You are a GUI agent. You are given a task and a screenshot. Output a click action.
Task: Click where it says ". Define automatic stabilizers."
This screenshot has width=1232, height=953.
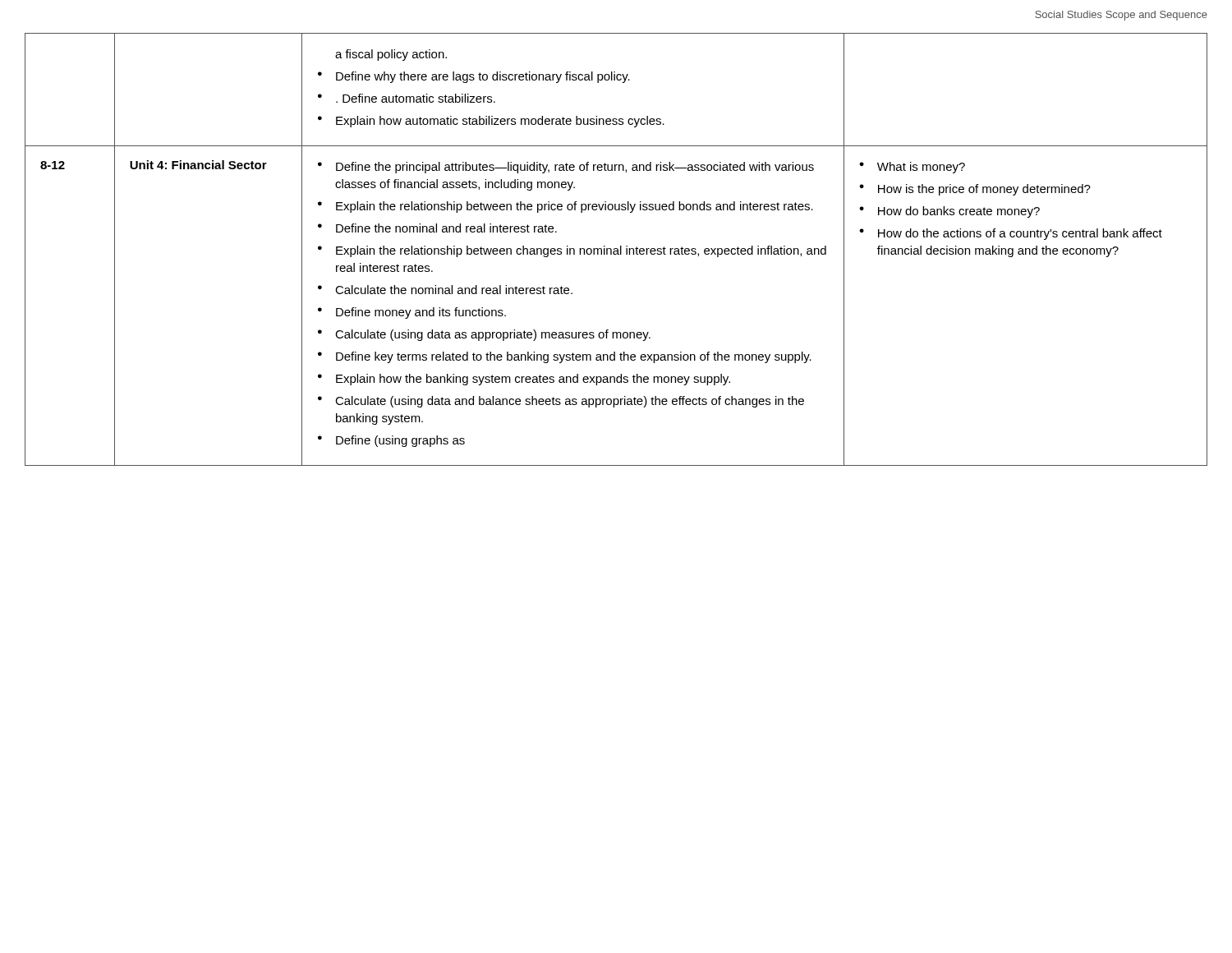(415, 98)
